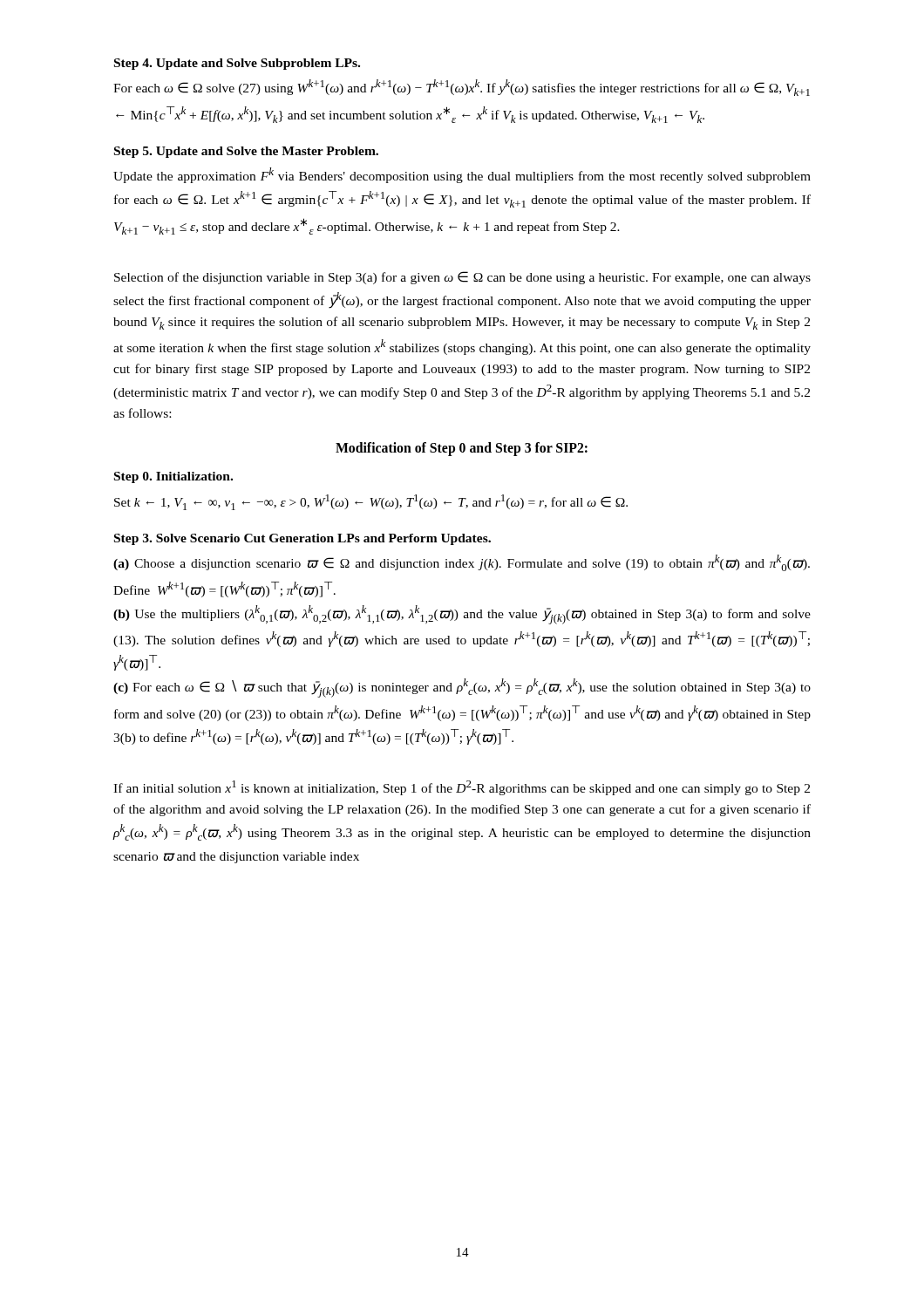924x1308 pixels.
Task: Find the passage starting "Selection of the disjunction"
Action: click(462, 345)
